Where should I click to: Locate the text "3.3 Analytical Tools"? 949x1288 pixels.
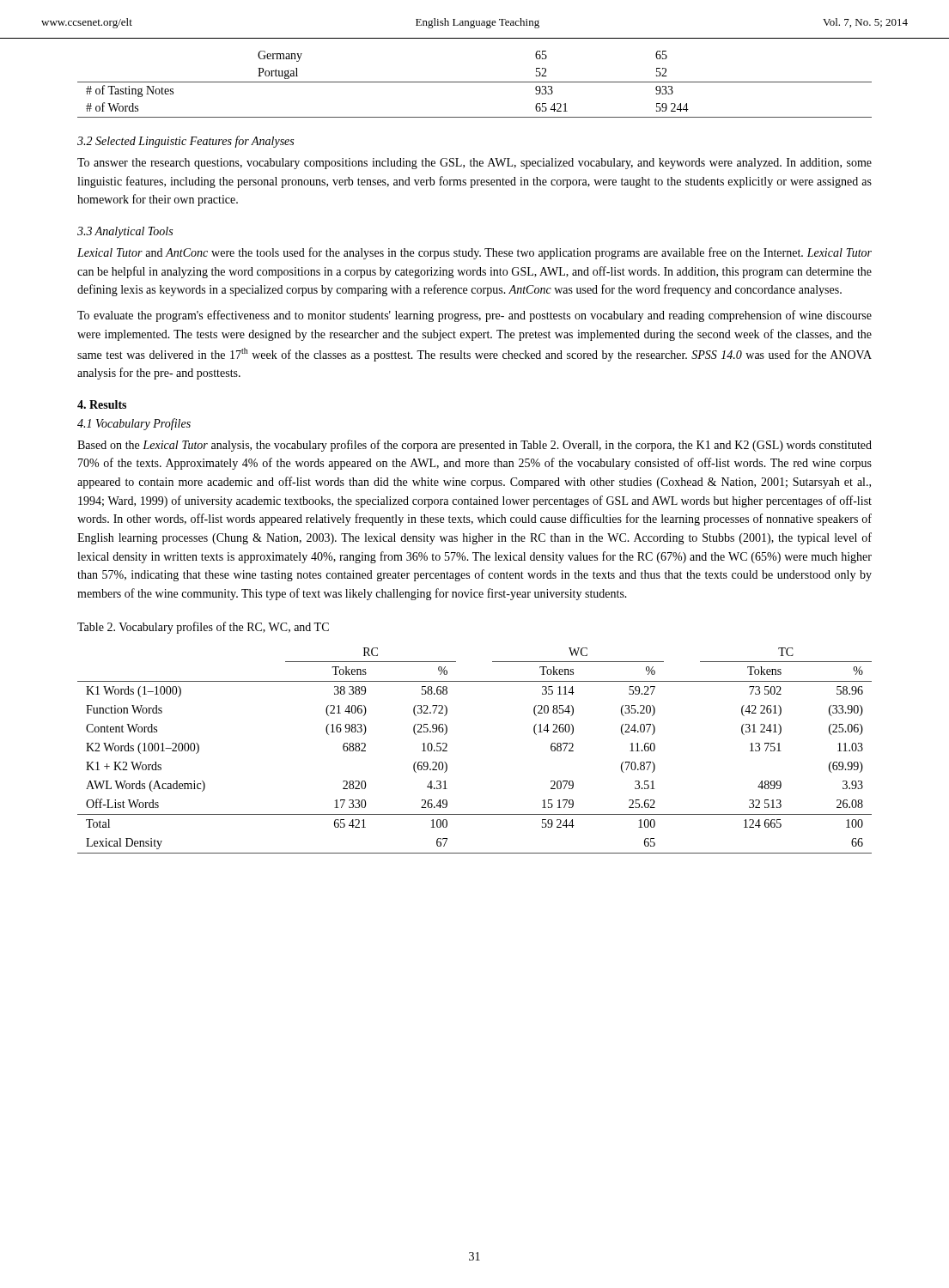coord(125,231)
